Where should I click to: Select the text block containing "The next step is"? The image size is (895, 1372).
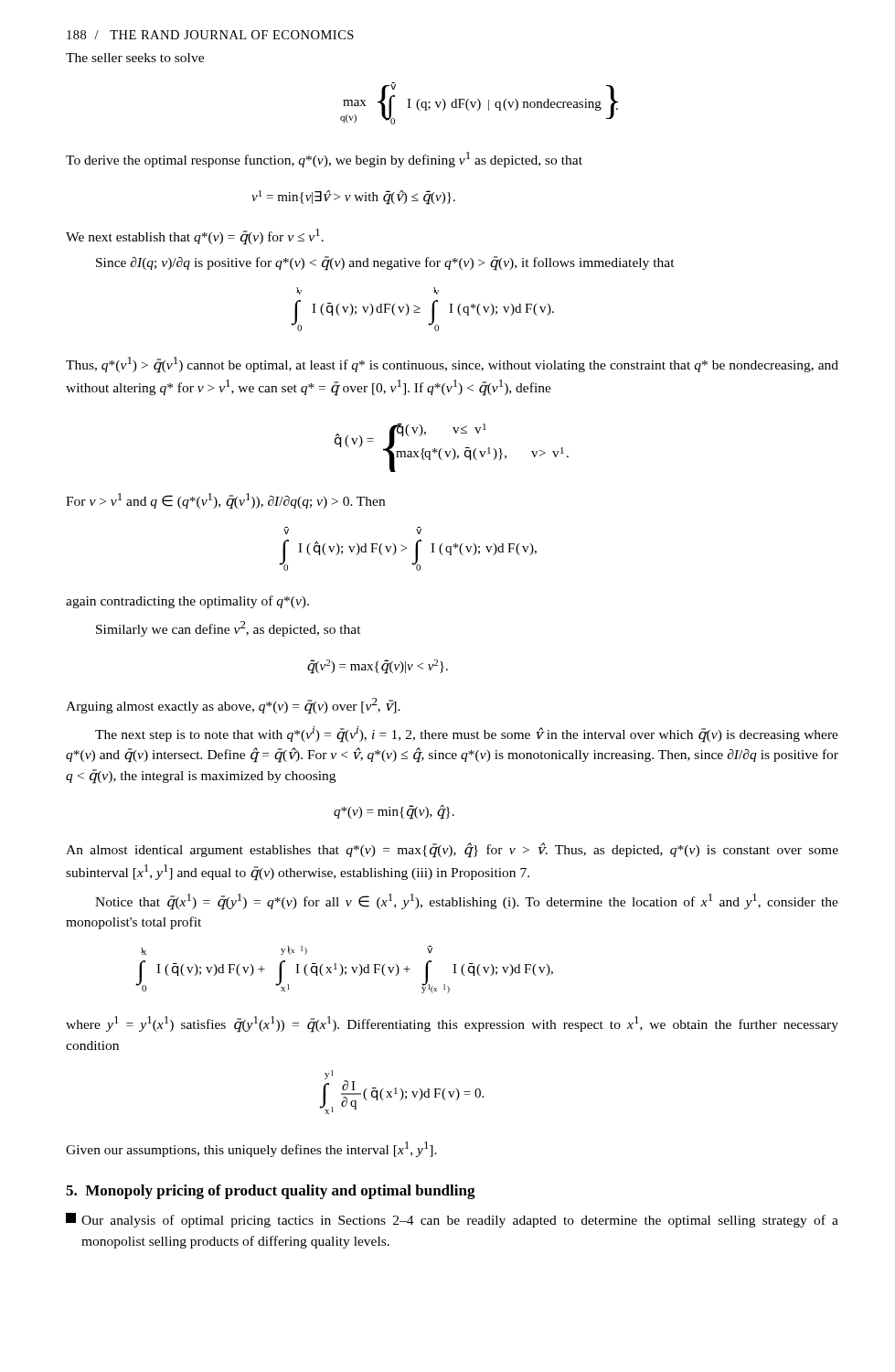pyautogui.click(x=452, y=752)
